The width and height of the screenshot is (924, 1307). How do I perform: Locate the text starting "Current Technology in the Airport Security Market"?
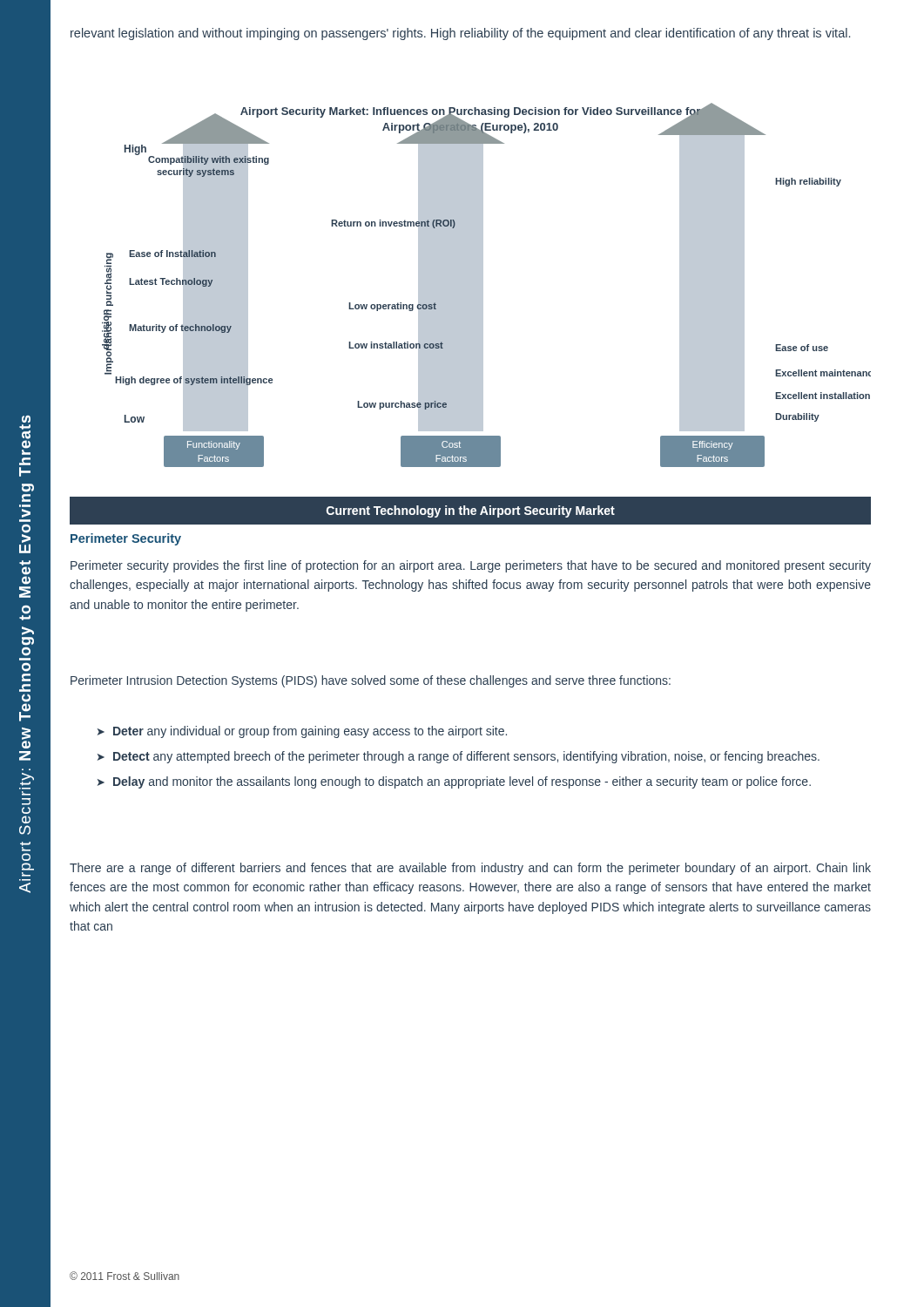[470, 511]
